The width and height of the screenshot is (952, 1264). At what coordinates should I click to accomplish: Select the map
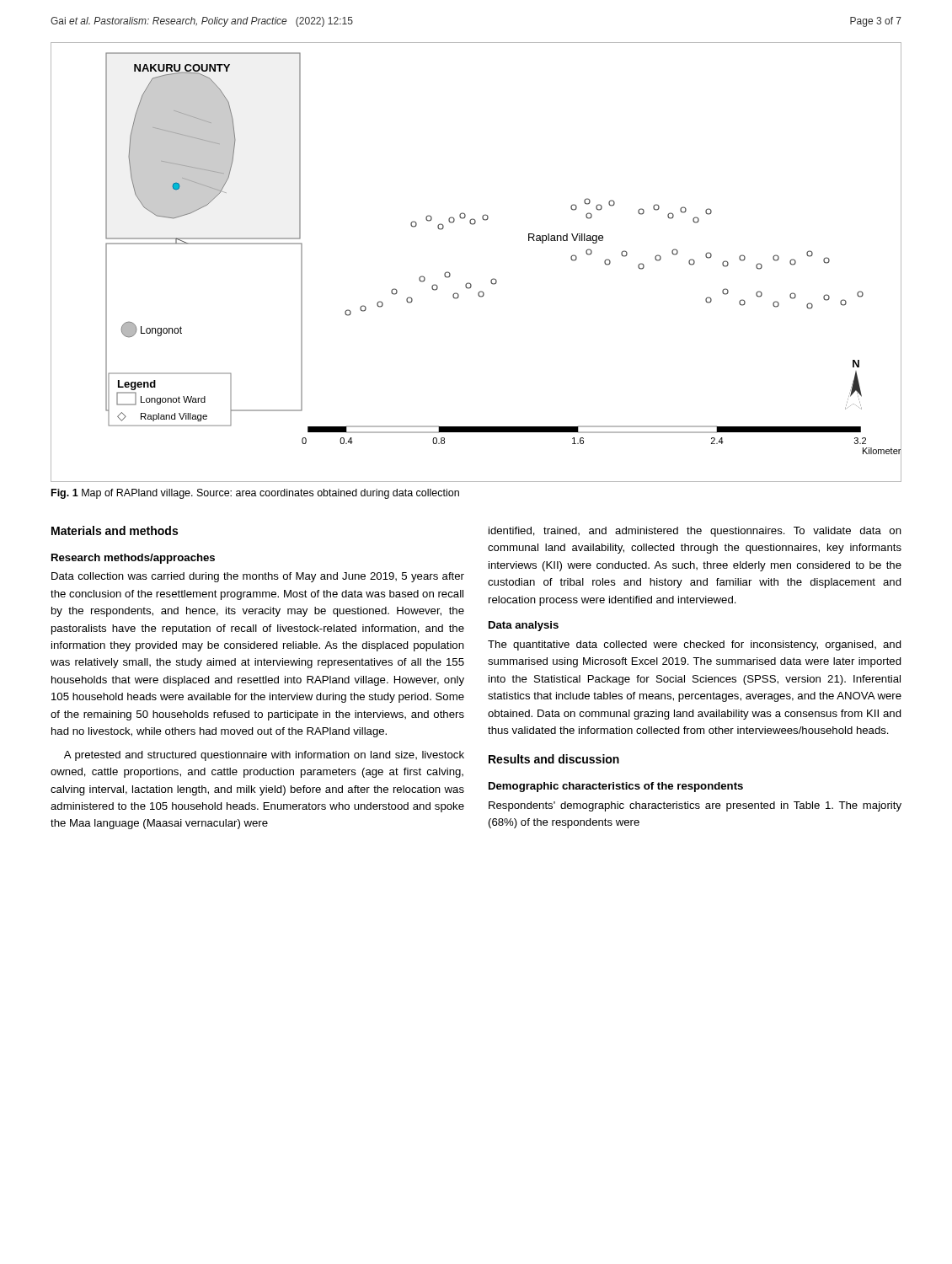pos(476,262)
